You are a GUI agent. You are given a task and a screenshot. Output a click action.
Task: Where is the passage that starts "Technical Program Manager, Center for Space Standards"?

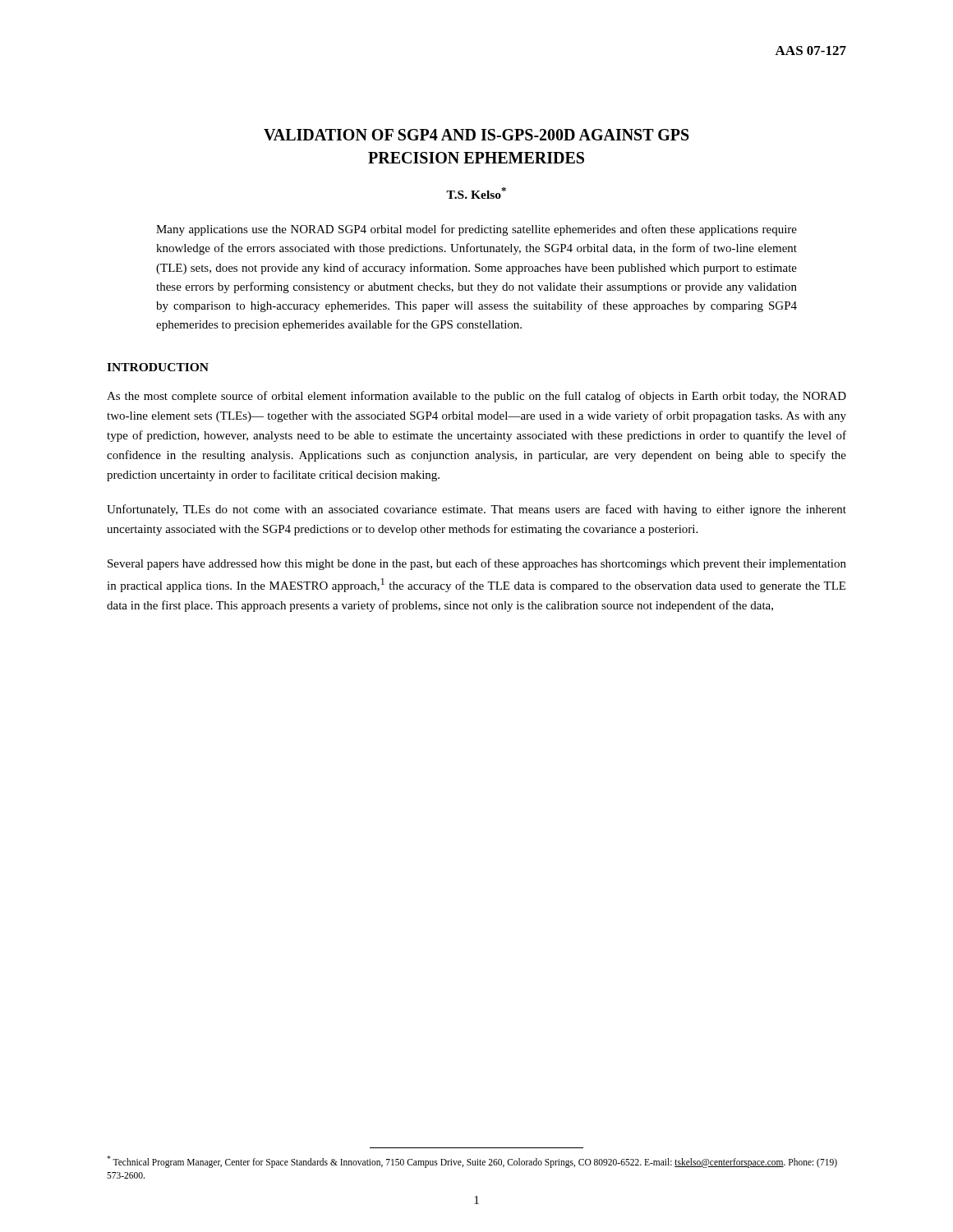(472, 1167)
